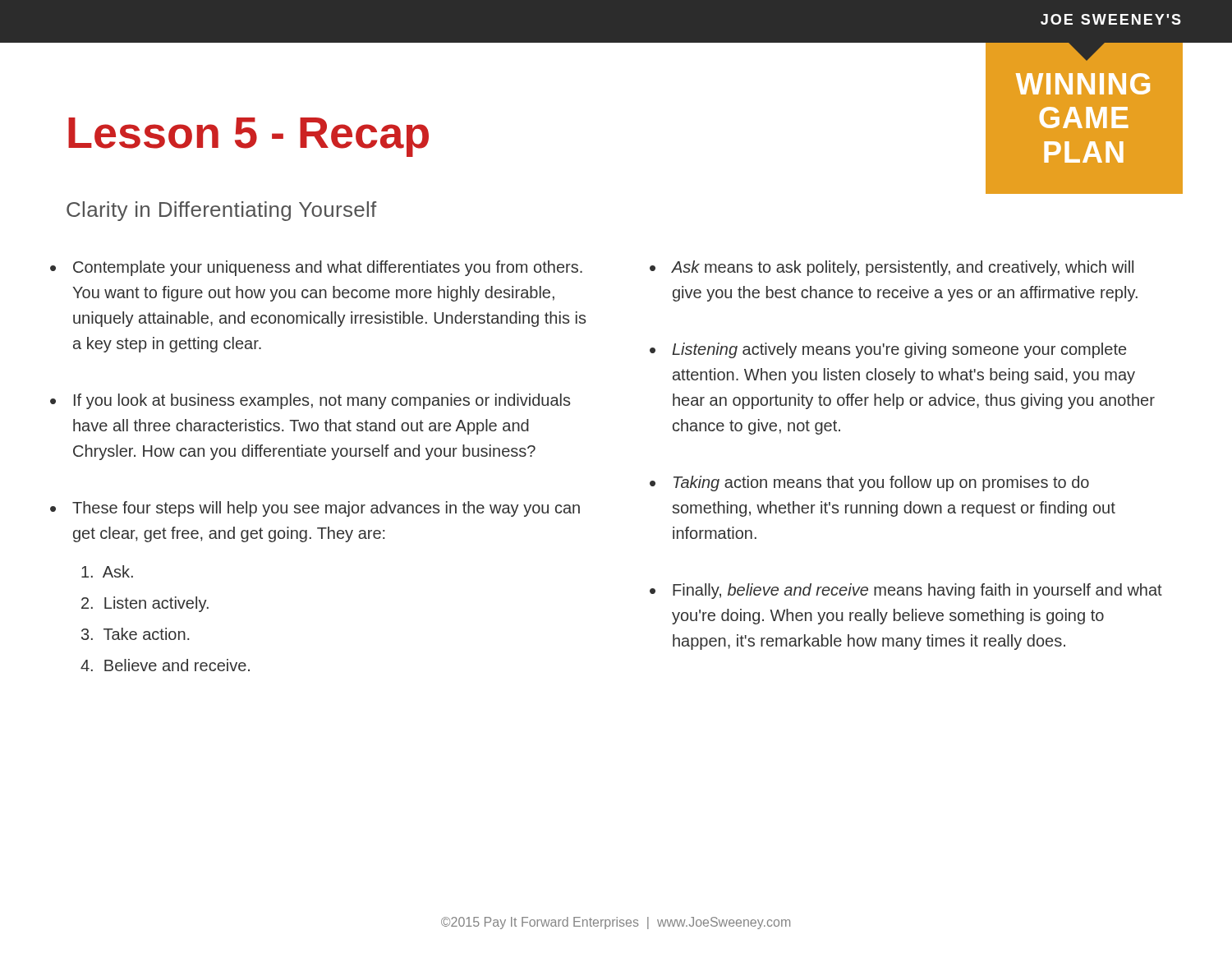Where is the passage that starts "• Finally, believe"?
The image size is (1232, 953).
pos(908,616)
